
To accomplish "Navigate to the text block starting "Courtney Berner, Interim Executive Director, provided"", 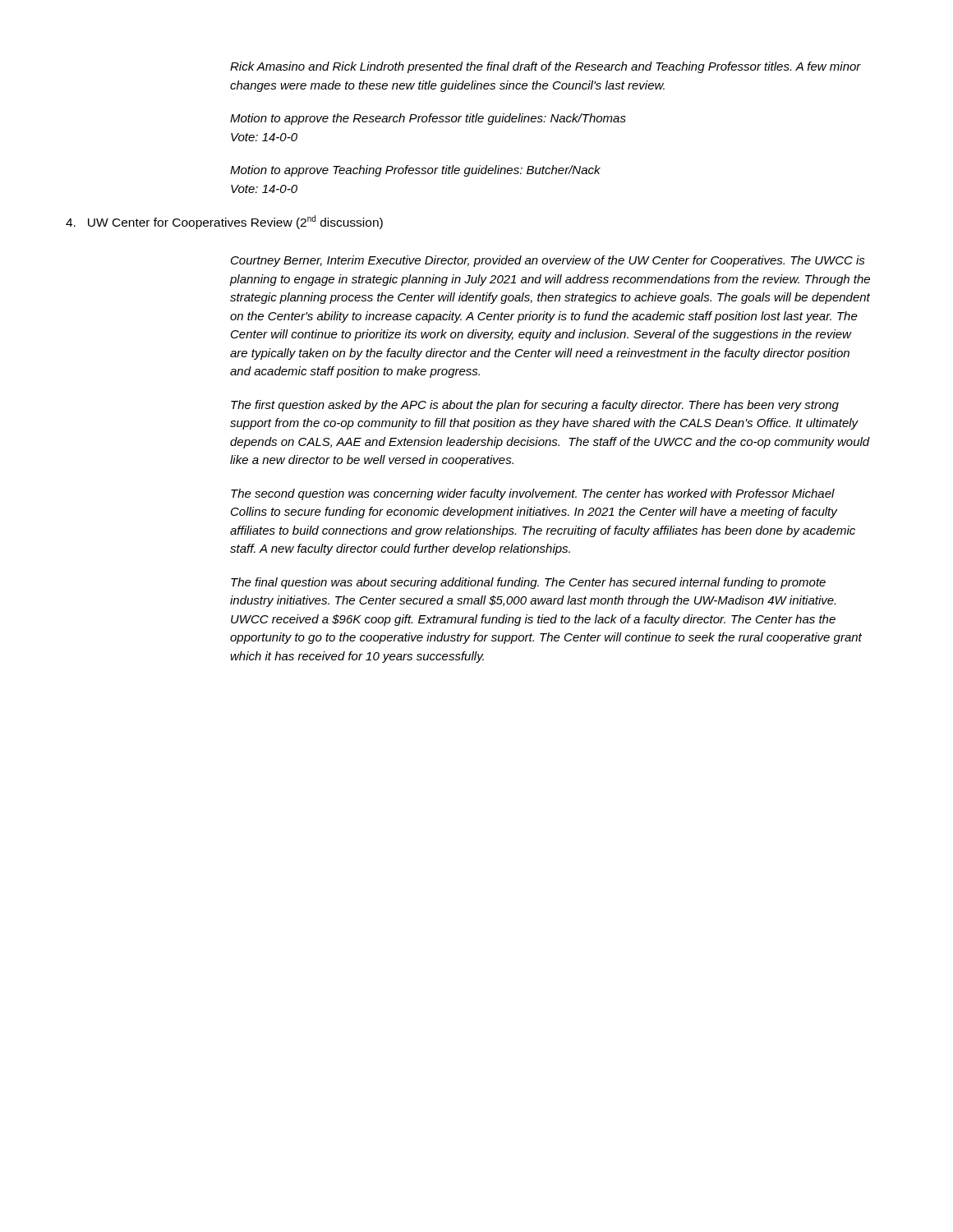I will pos(550,316).
